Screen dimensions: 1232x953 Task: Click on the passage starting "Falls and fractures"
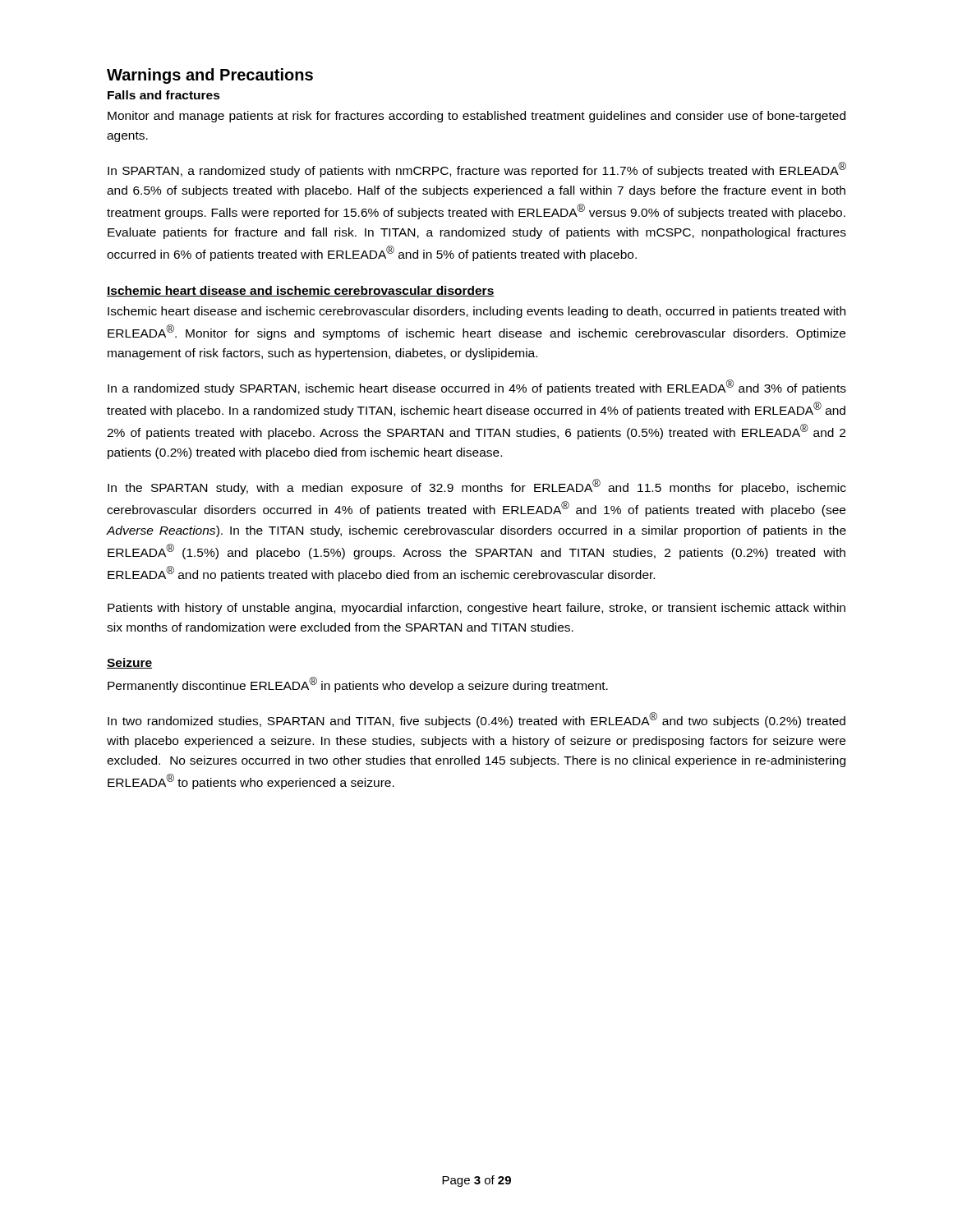coord(163,95)
